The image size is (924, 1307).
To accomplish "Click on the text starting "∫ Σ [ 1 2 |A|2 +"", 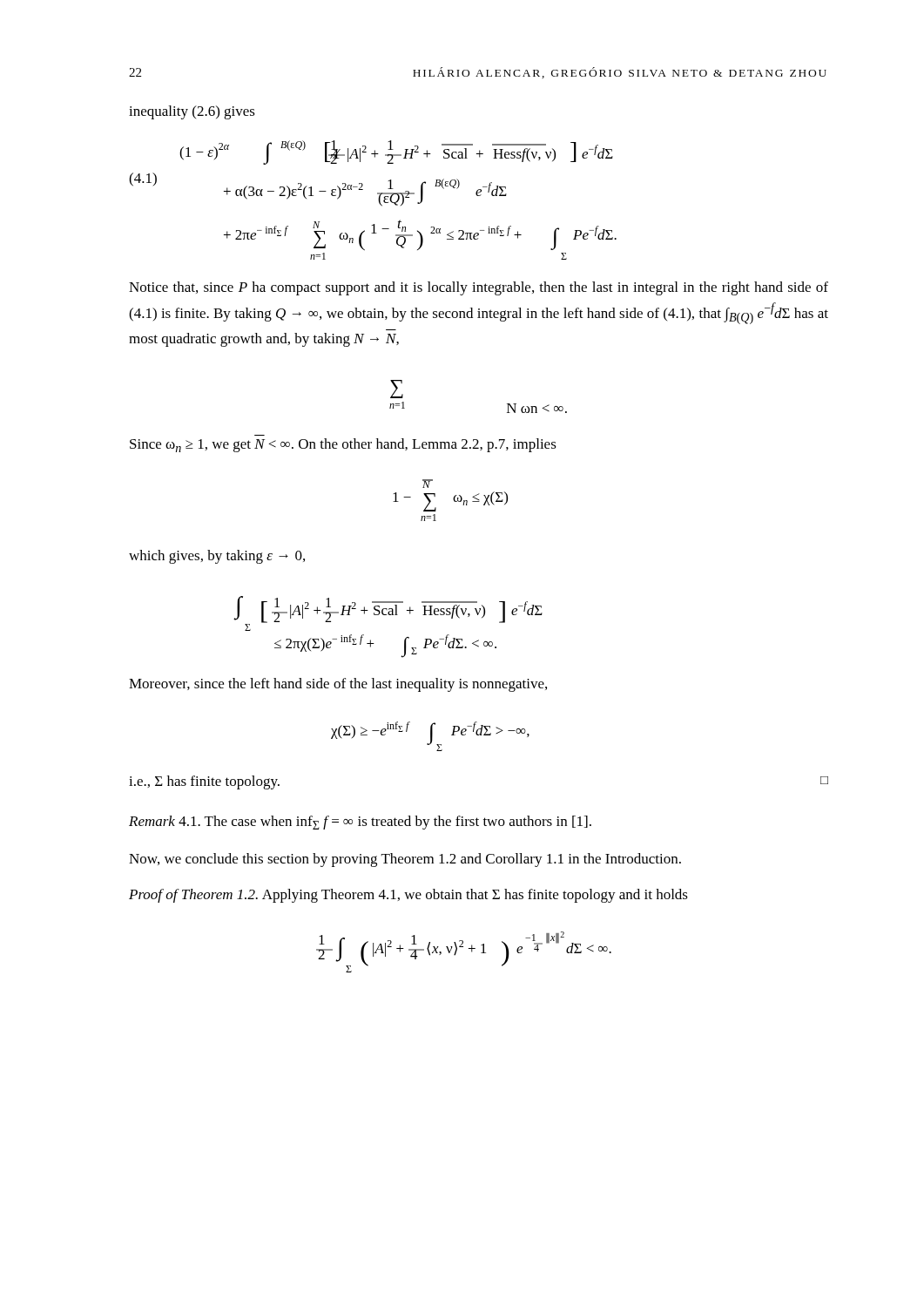I will point(479,617).
